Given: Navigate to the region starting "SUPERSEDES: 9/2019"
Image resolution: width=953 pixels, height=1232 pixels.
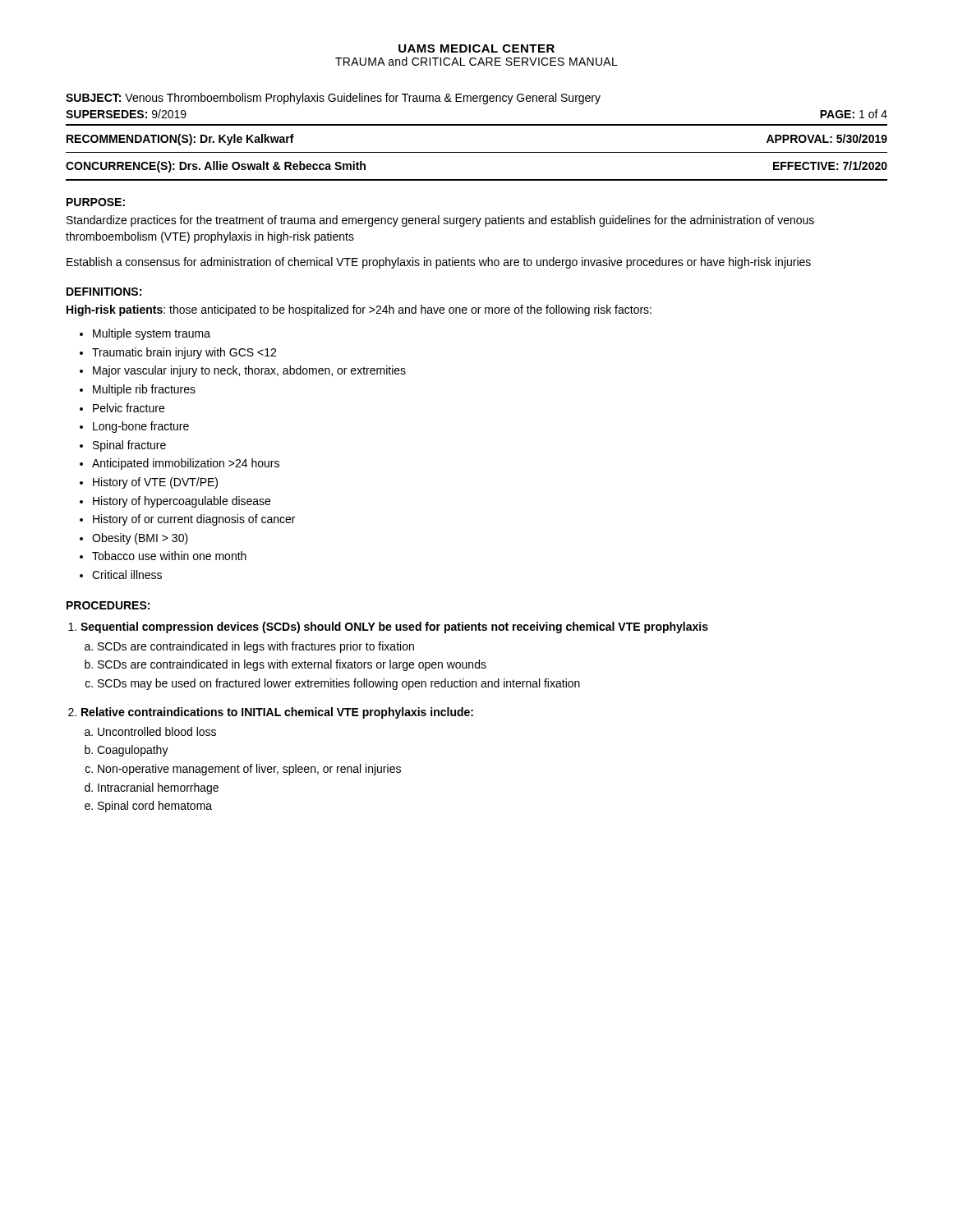Looking at the screenshot, I should (x=126, y=114).
